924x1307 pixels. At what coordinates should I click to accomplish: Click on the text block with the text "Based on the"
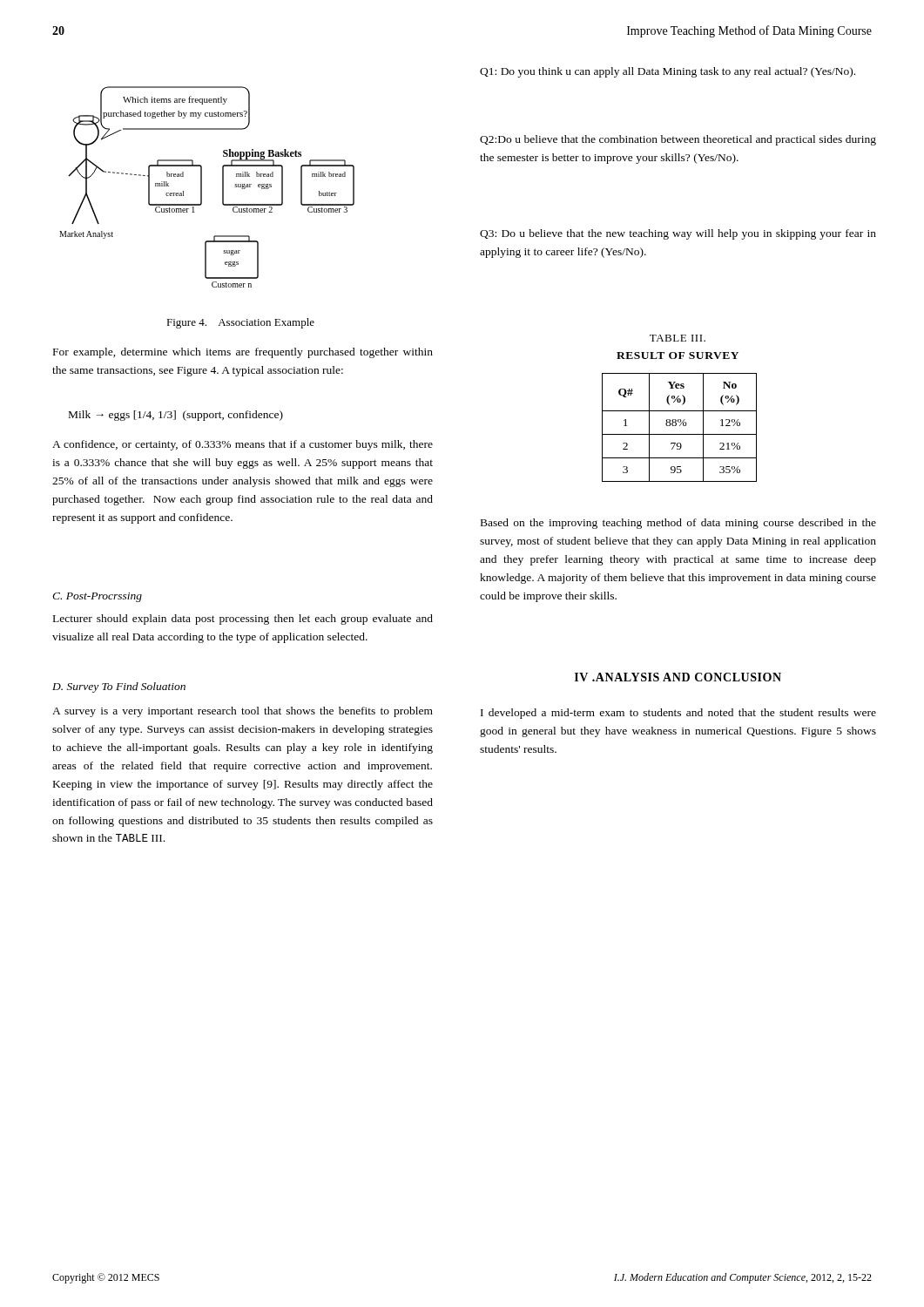click(x=678, y=559)
